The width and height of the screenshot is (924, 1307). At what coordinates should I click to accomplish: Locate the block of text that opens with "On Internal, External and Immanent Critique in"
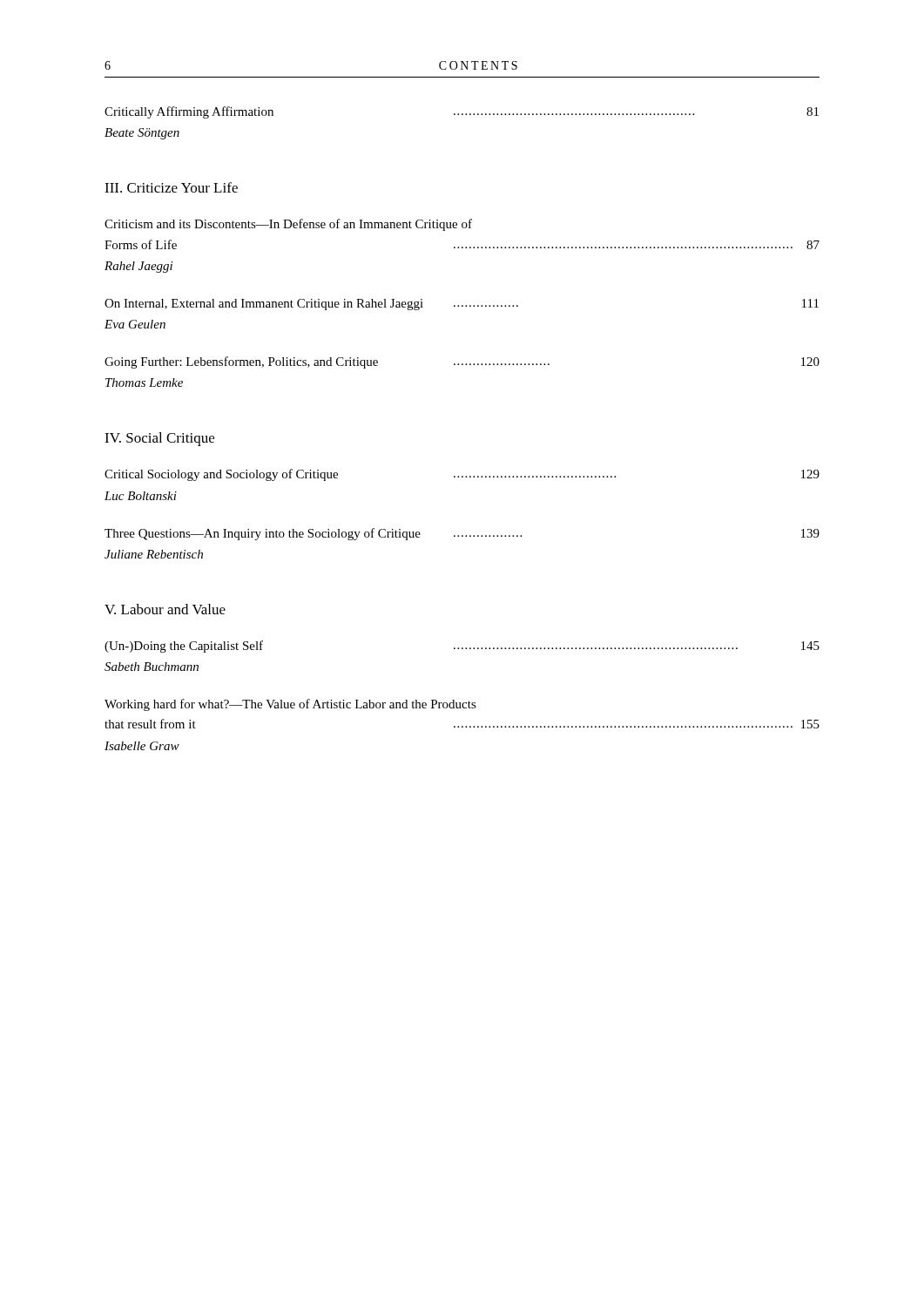[x=462, y=314]
